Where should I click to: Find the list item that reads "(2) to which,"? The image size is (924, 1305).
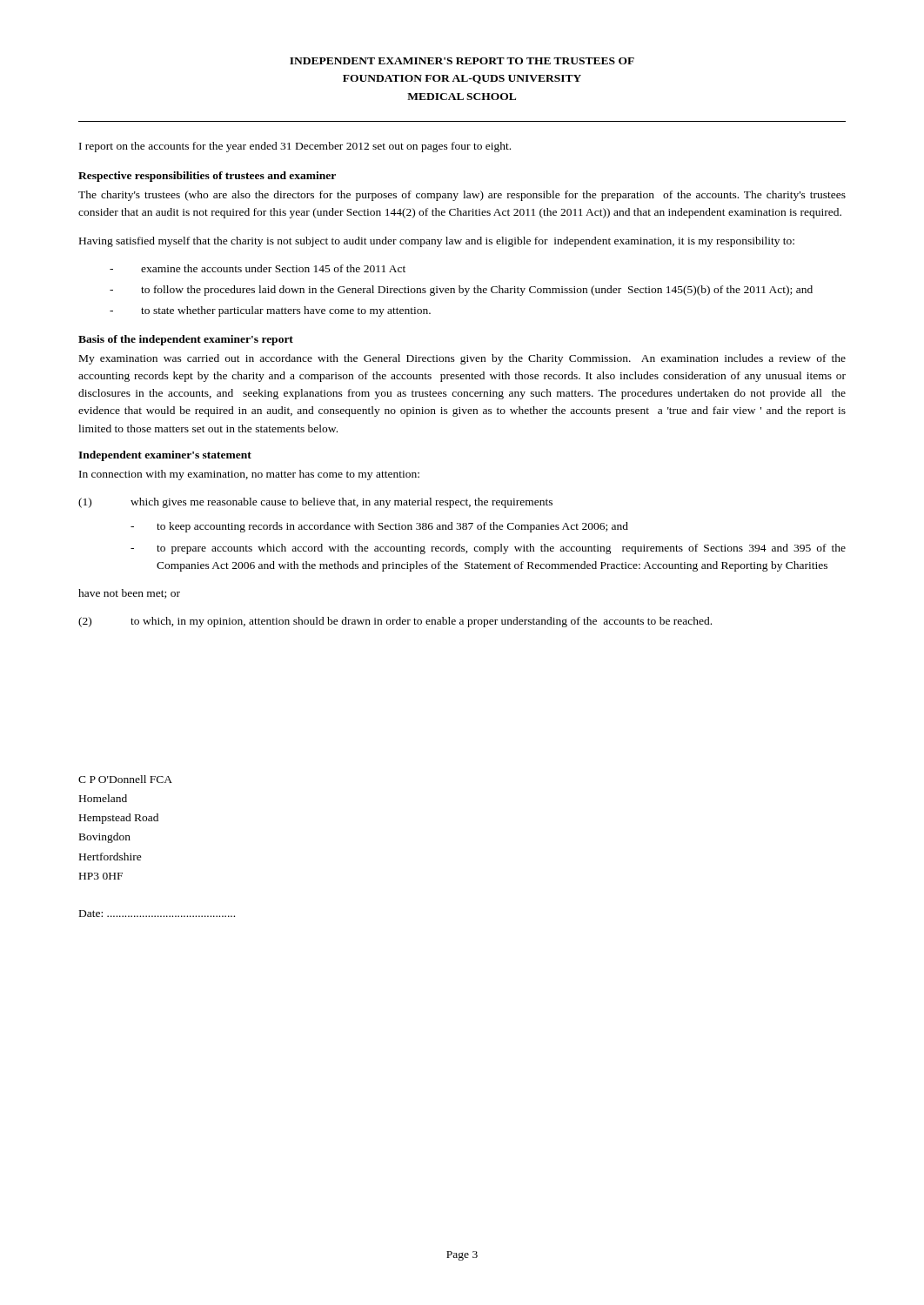point(462,622)
